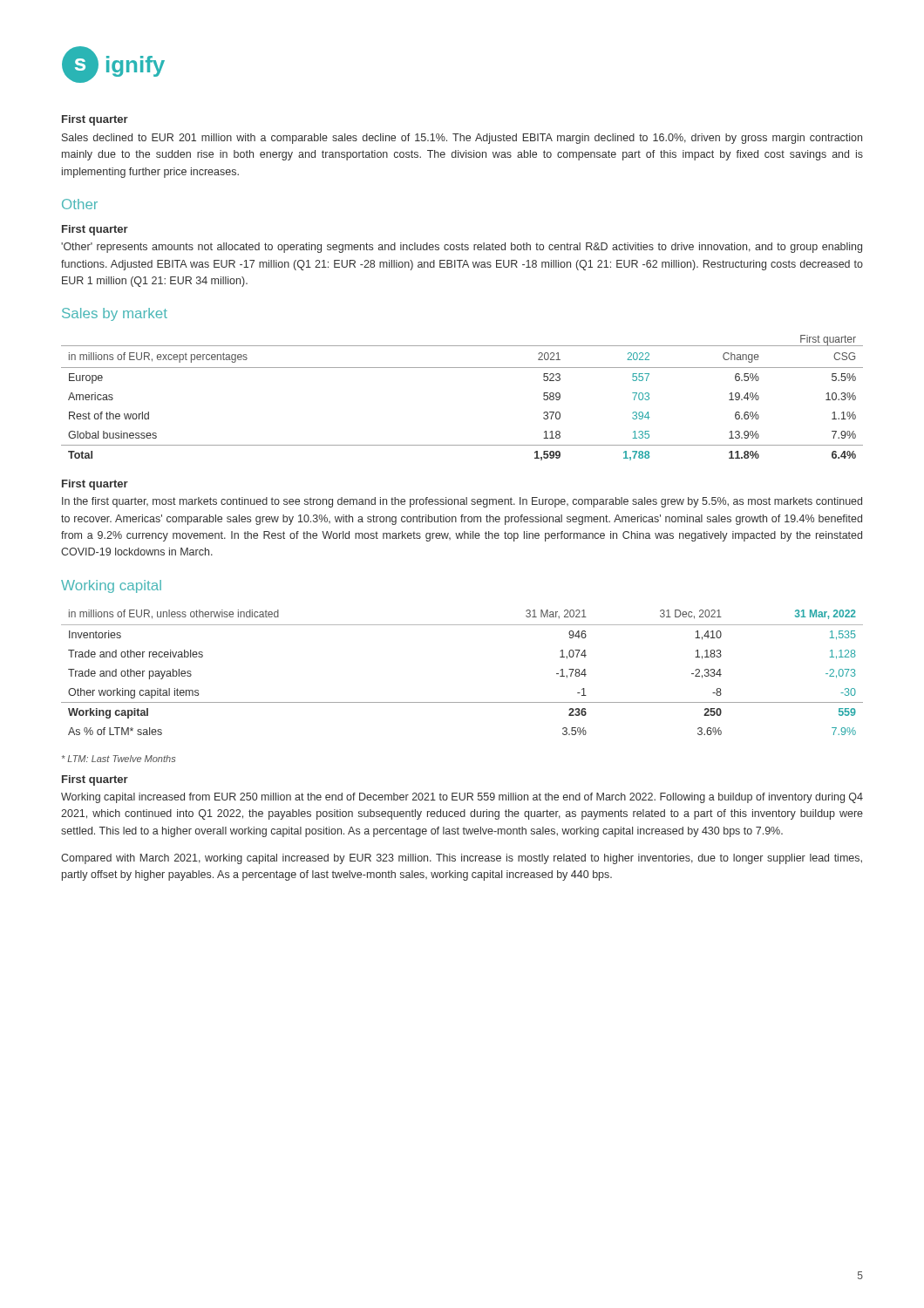Find the text block that reads "Working capital increased from EUR 250"
924x1308 pixels.
click(x=462, y=814)
